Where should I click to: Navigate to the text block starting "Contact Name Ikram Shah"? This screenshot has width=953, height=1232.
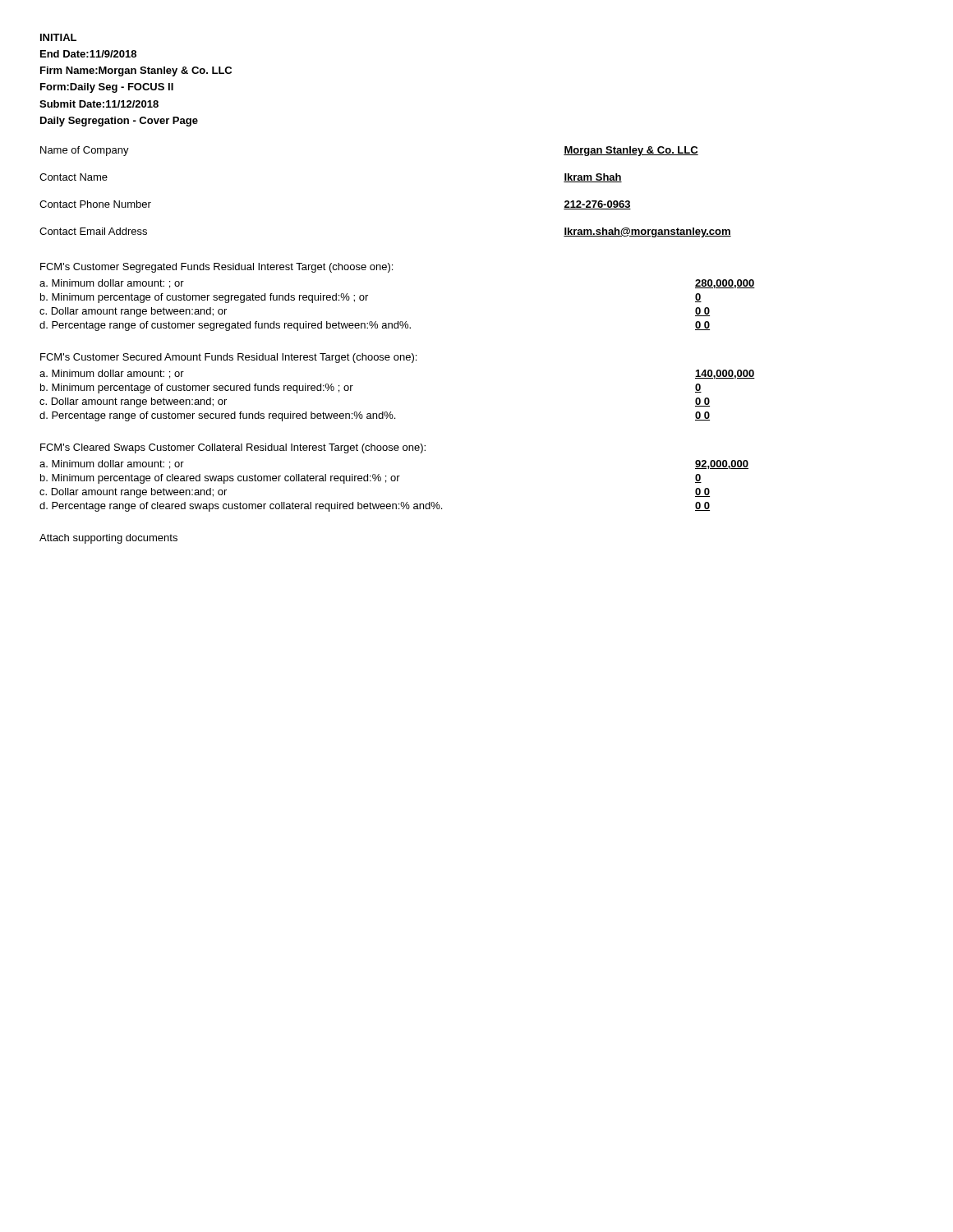(x=67, y=178)
